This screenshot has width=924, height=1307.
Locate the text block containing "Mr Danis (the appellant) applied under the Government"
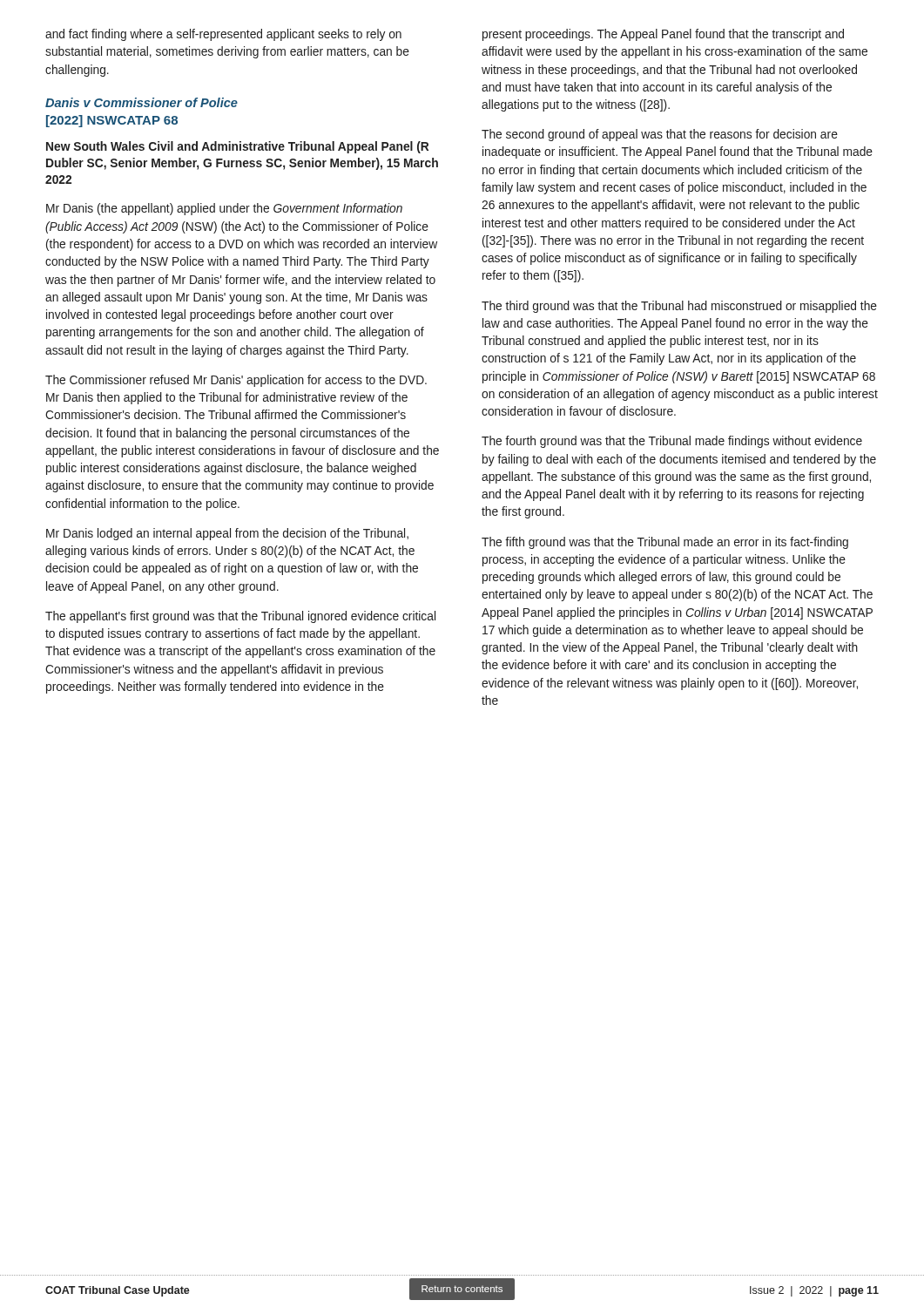tap(243, 280)
